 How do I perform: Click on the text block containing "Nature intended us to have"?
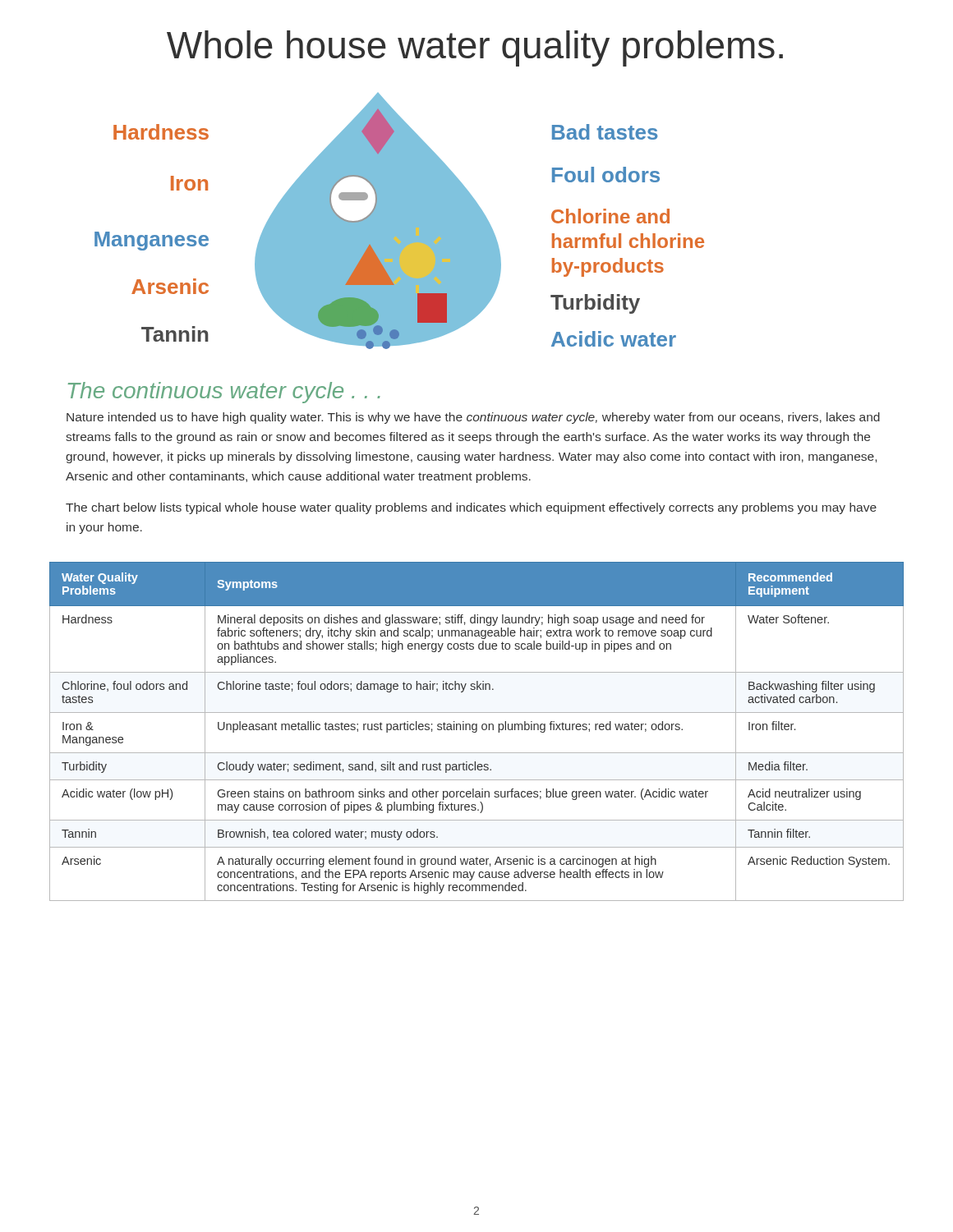(476, 447)
